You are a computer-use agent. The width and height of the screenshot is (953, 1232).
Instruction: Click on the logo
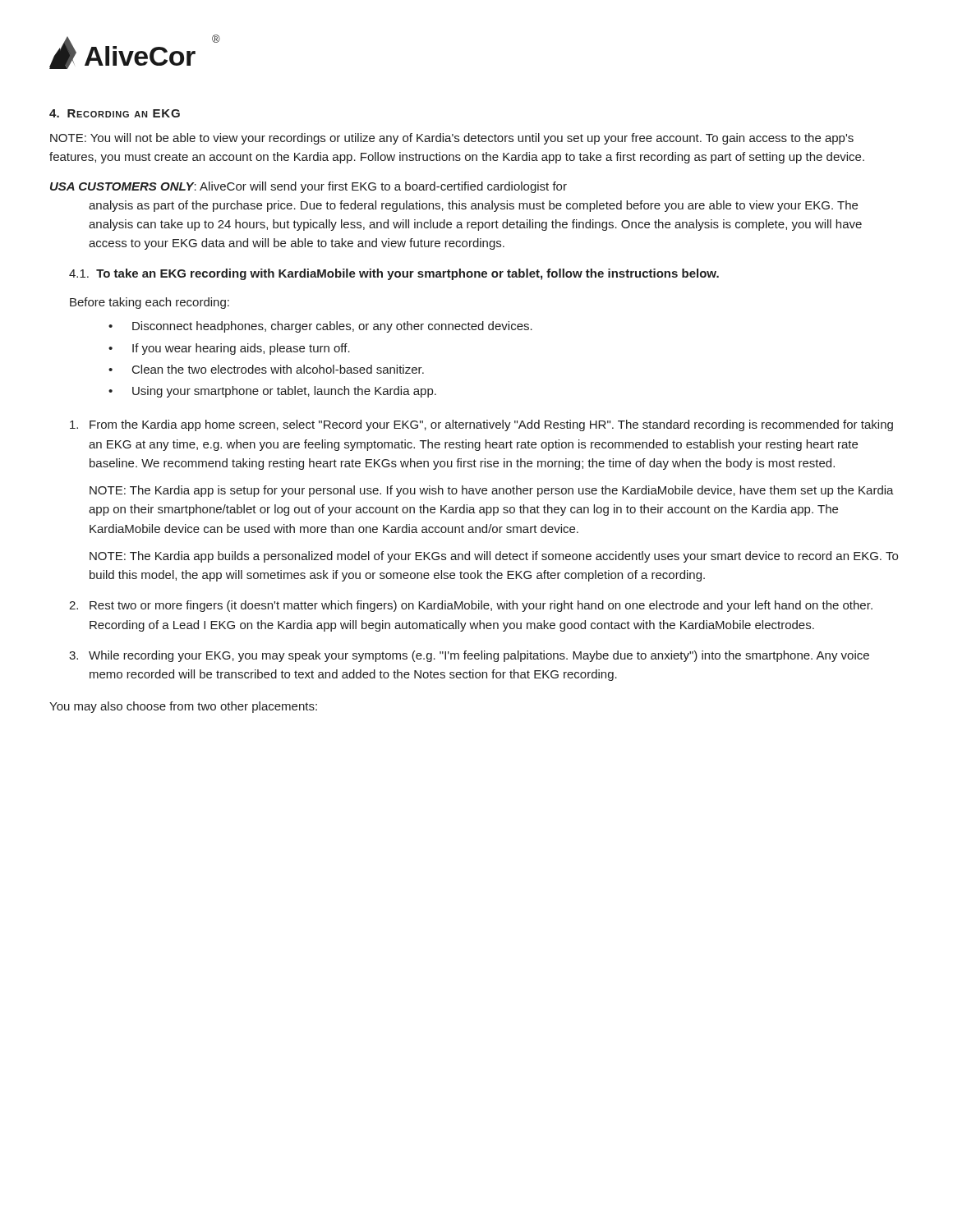[x=476, y=54]
